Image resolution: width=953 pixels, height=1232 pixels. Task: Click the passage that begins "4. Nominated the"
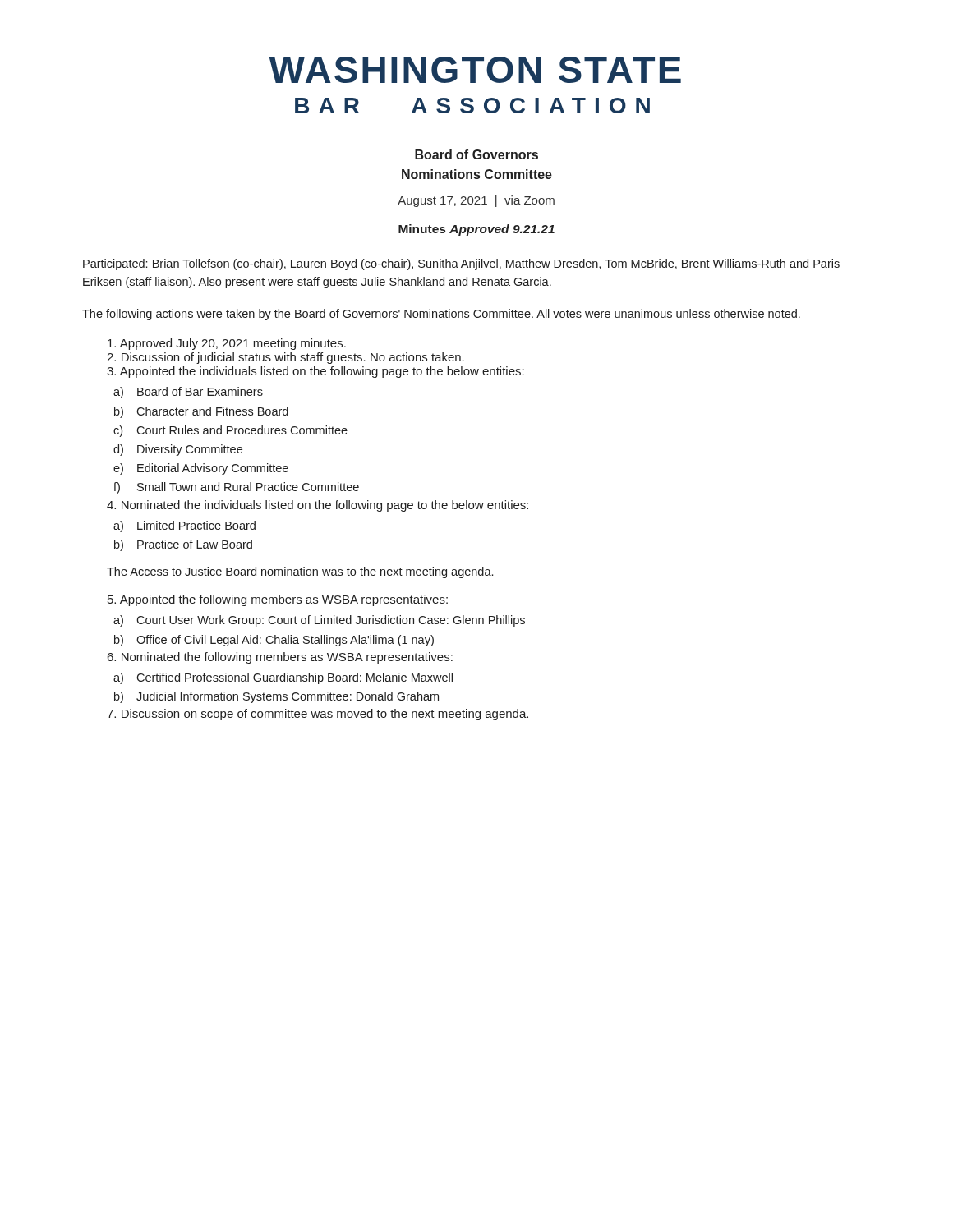(318, 506)
